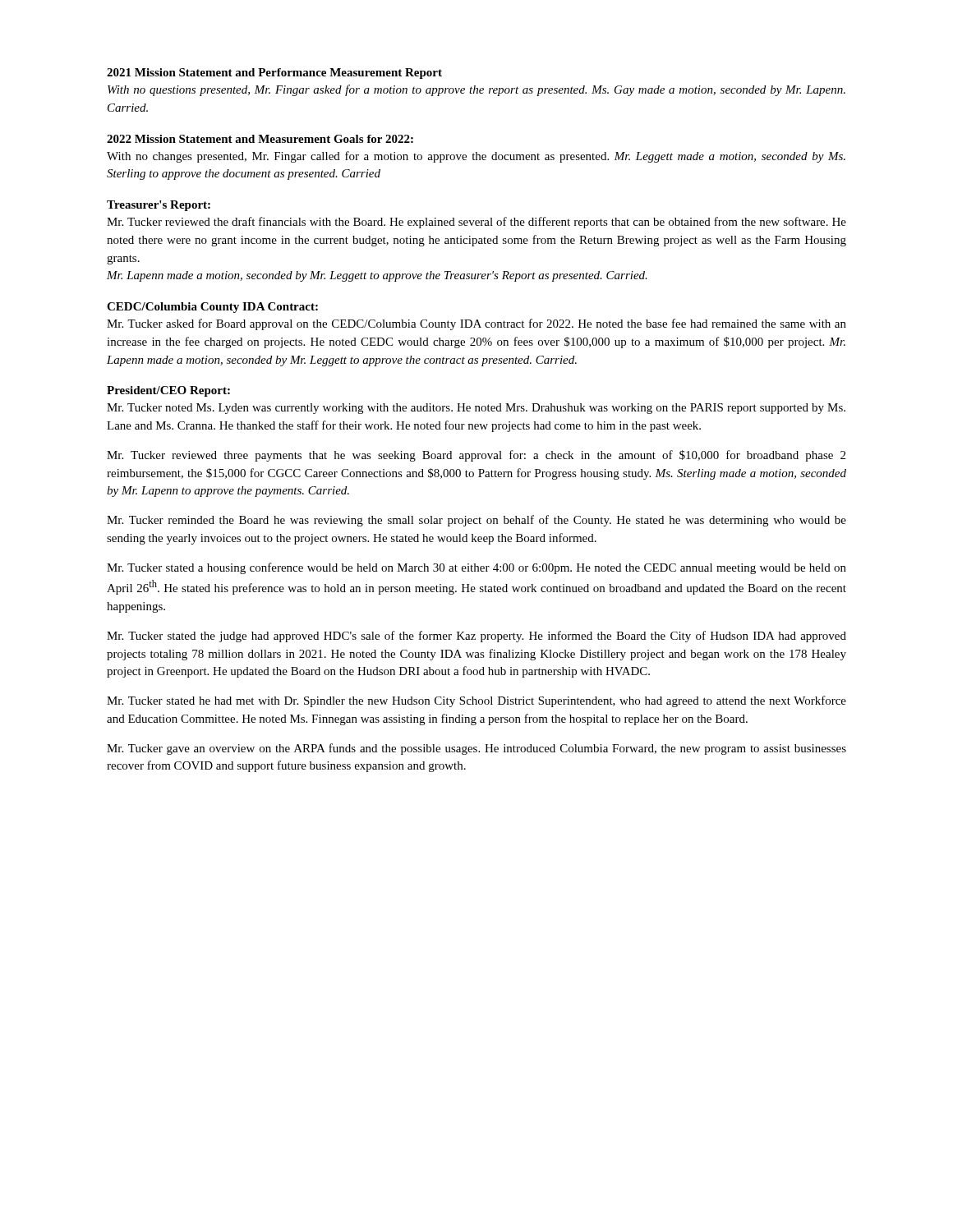This screenshot has width=953, height=1232.
Task: Point to the block beginning "With no questions presented, Mr. Fingar"
Action: click(x=476, y=98)
